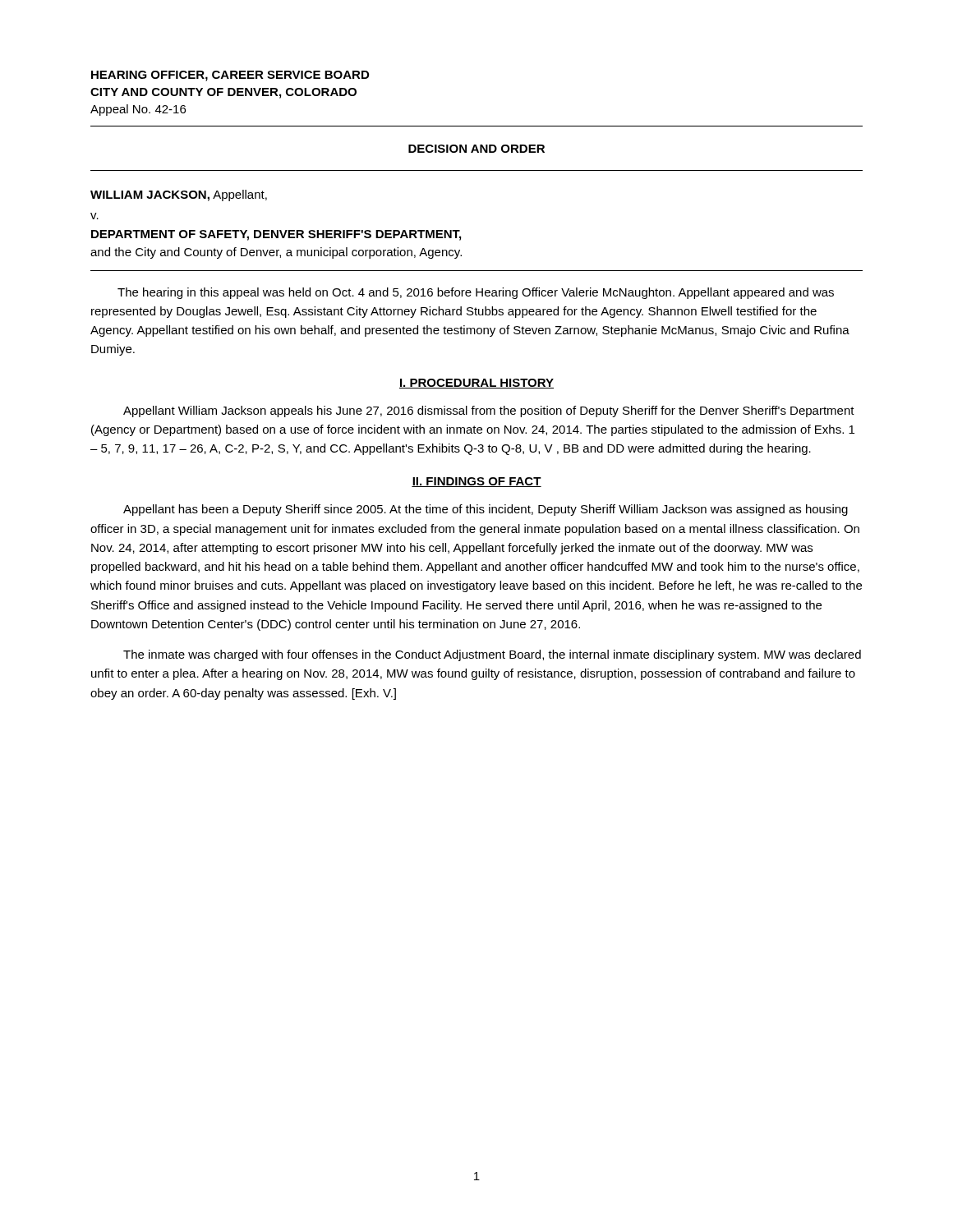Select the region starting "WILLIAM JACKSON, Appellant,"
The image size is (953, 1232).
179,194
